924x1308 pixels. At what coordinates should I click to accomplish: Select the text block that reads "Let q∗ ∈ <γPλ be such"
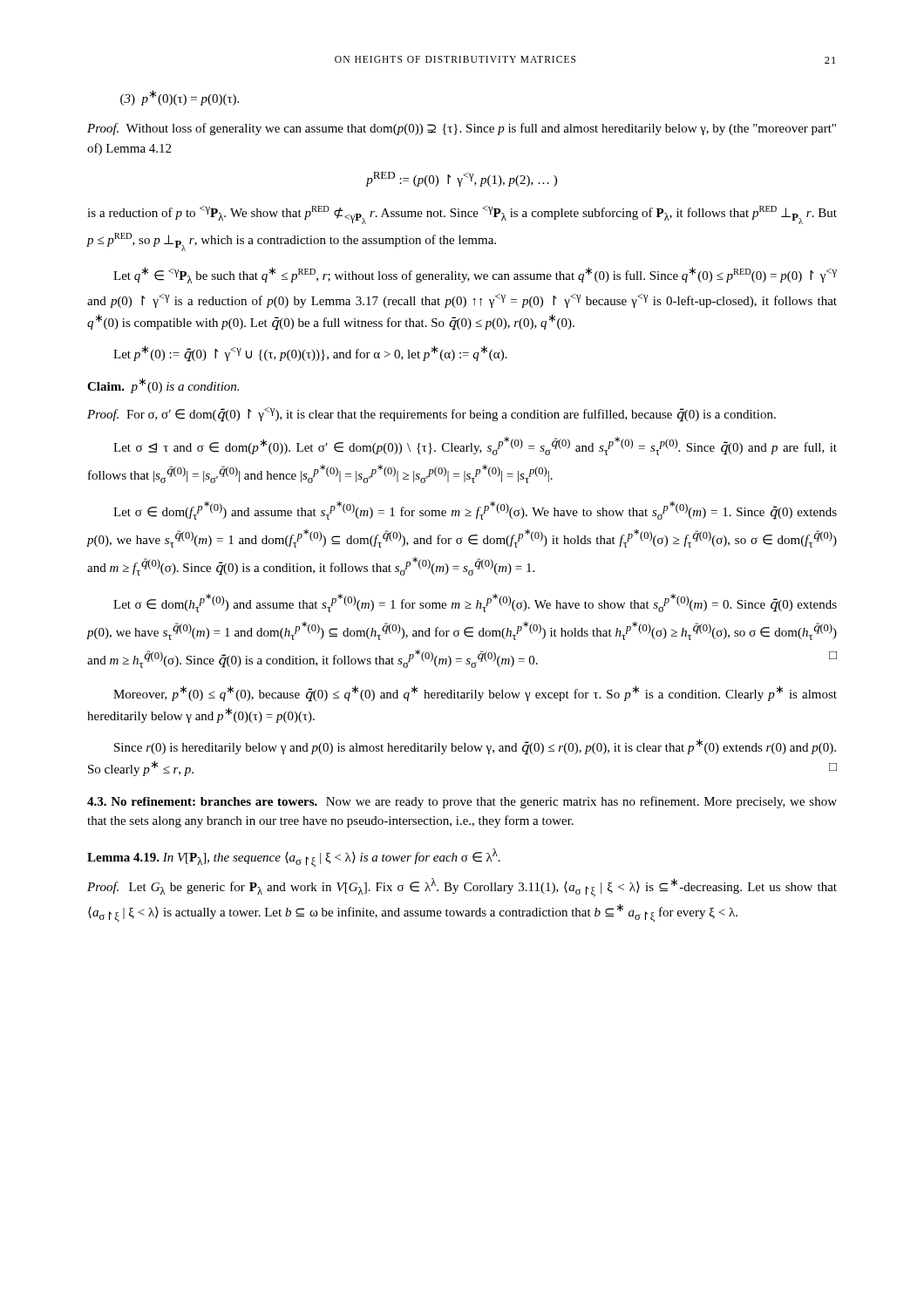pos(462,298)
